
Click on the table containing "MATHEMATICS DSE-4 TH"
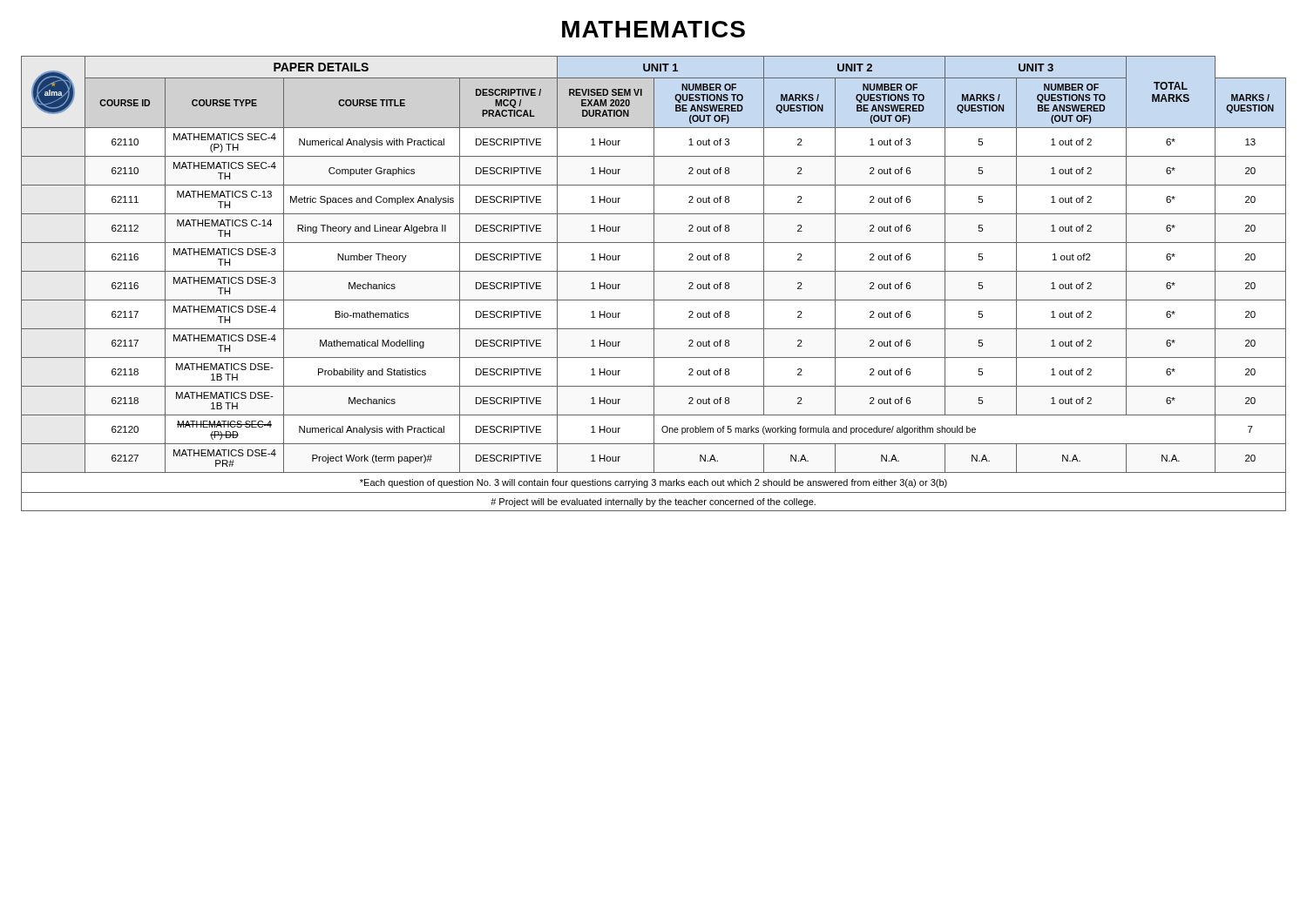(654, 283)
